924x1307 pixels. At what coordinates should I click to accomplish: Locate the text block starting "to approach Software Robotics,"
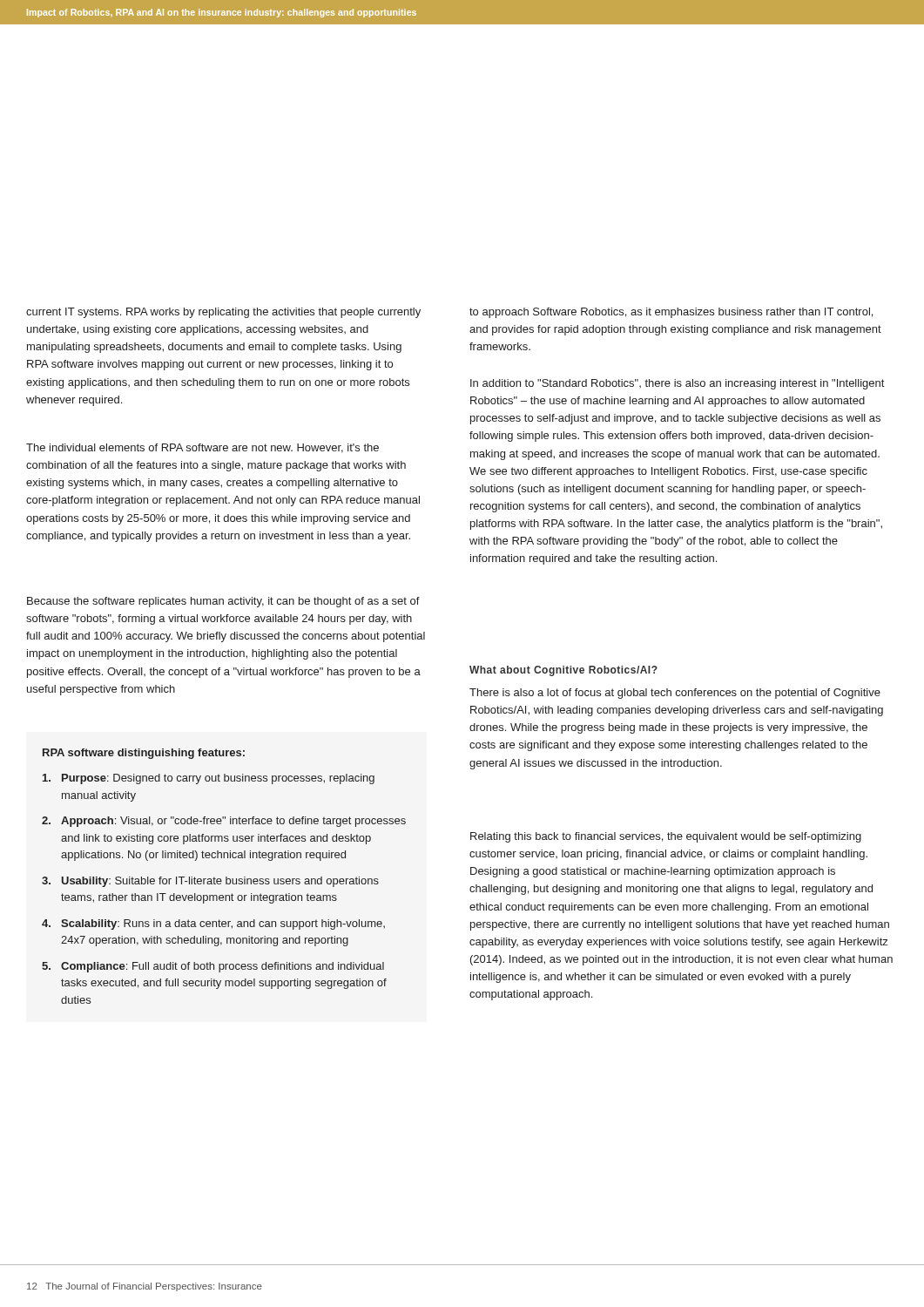682,330
